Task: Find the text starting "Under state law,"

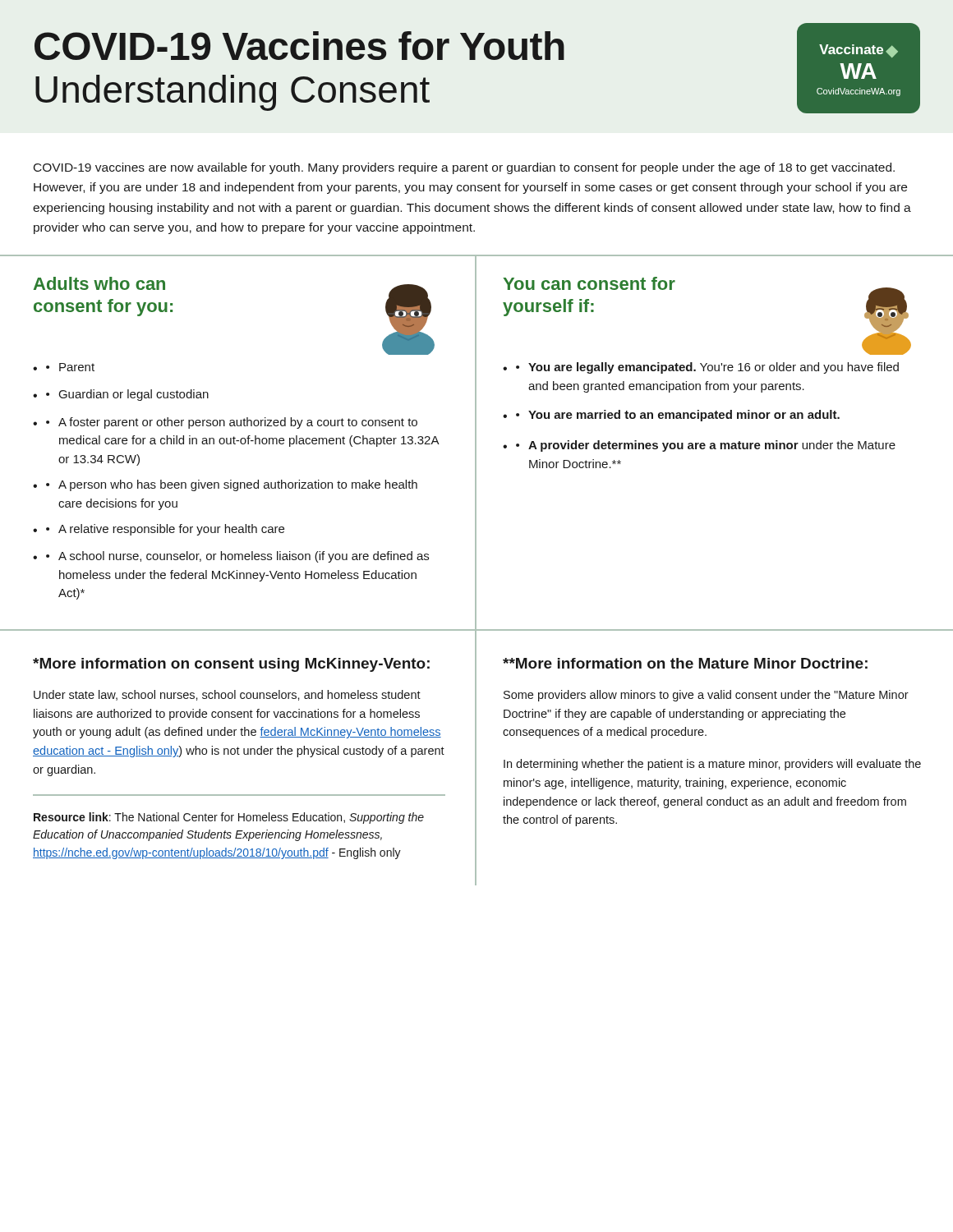Action: pyautogui.click(x=238, y=732)
